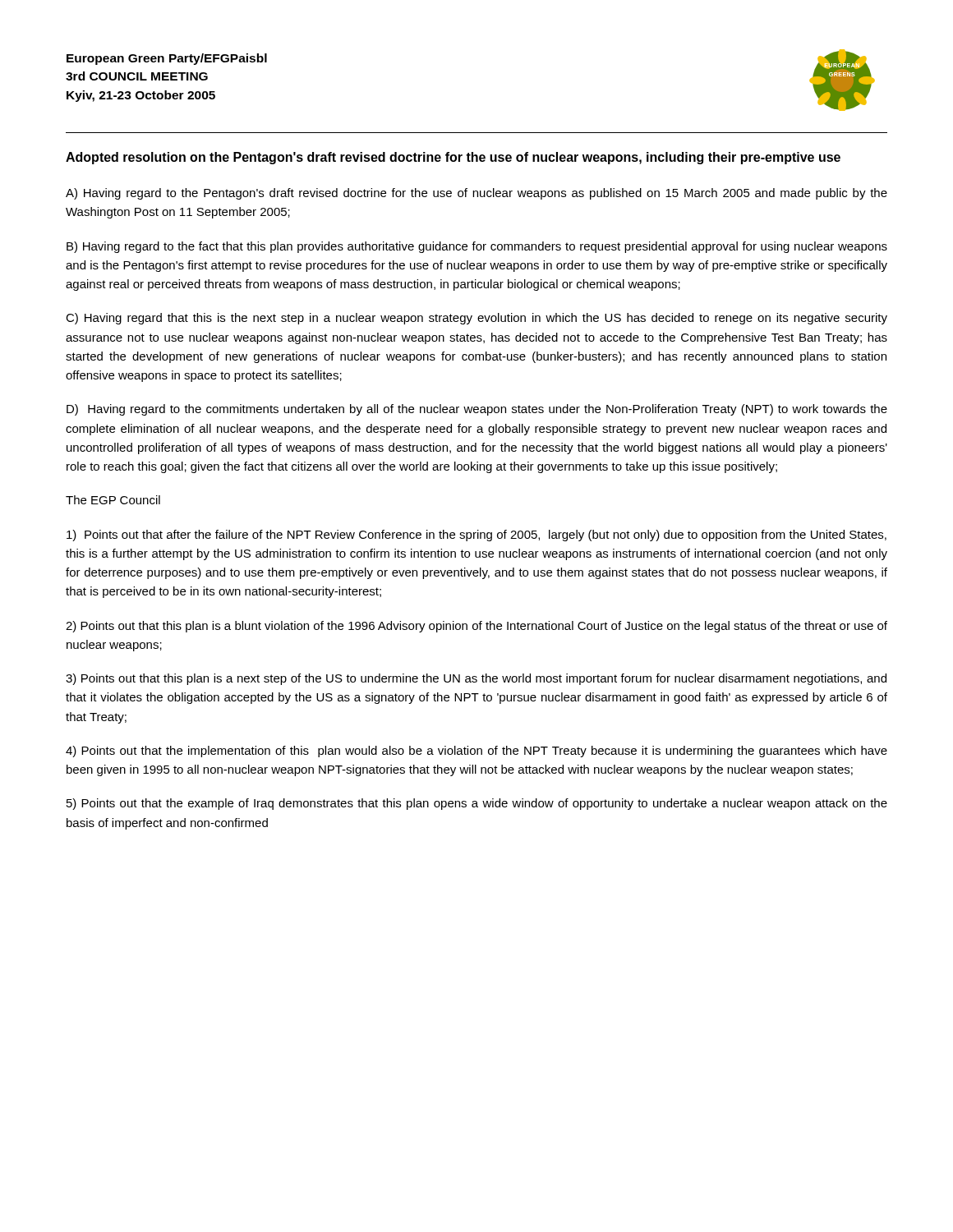This screenshot has width=953, height=1232.
Task: Click on the passage starting "A) Having regard to the"
Action: [x=476, y=202]
